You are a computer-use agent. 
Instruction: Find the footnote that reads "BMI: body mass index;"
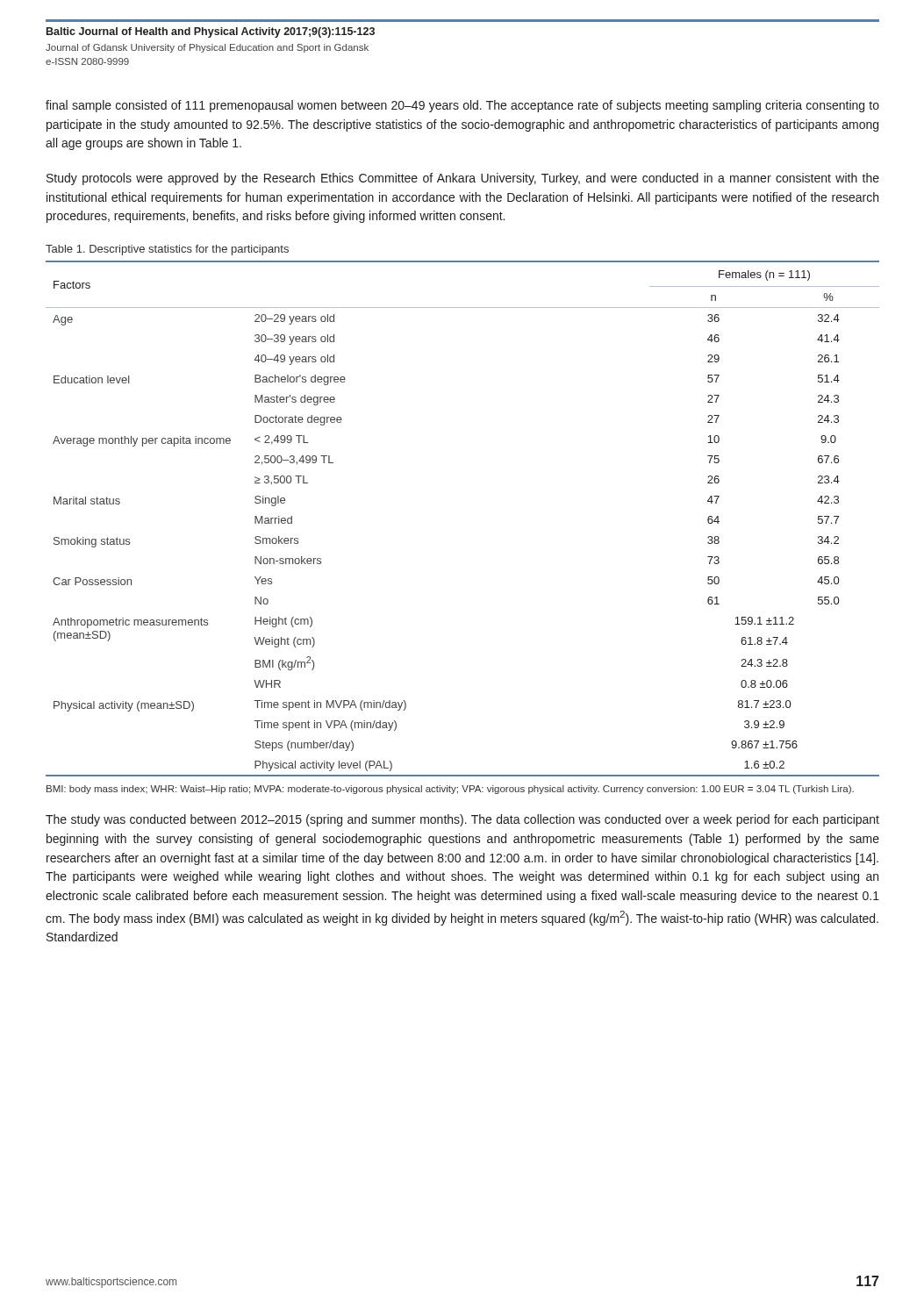point(450,789)
